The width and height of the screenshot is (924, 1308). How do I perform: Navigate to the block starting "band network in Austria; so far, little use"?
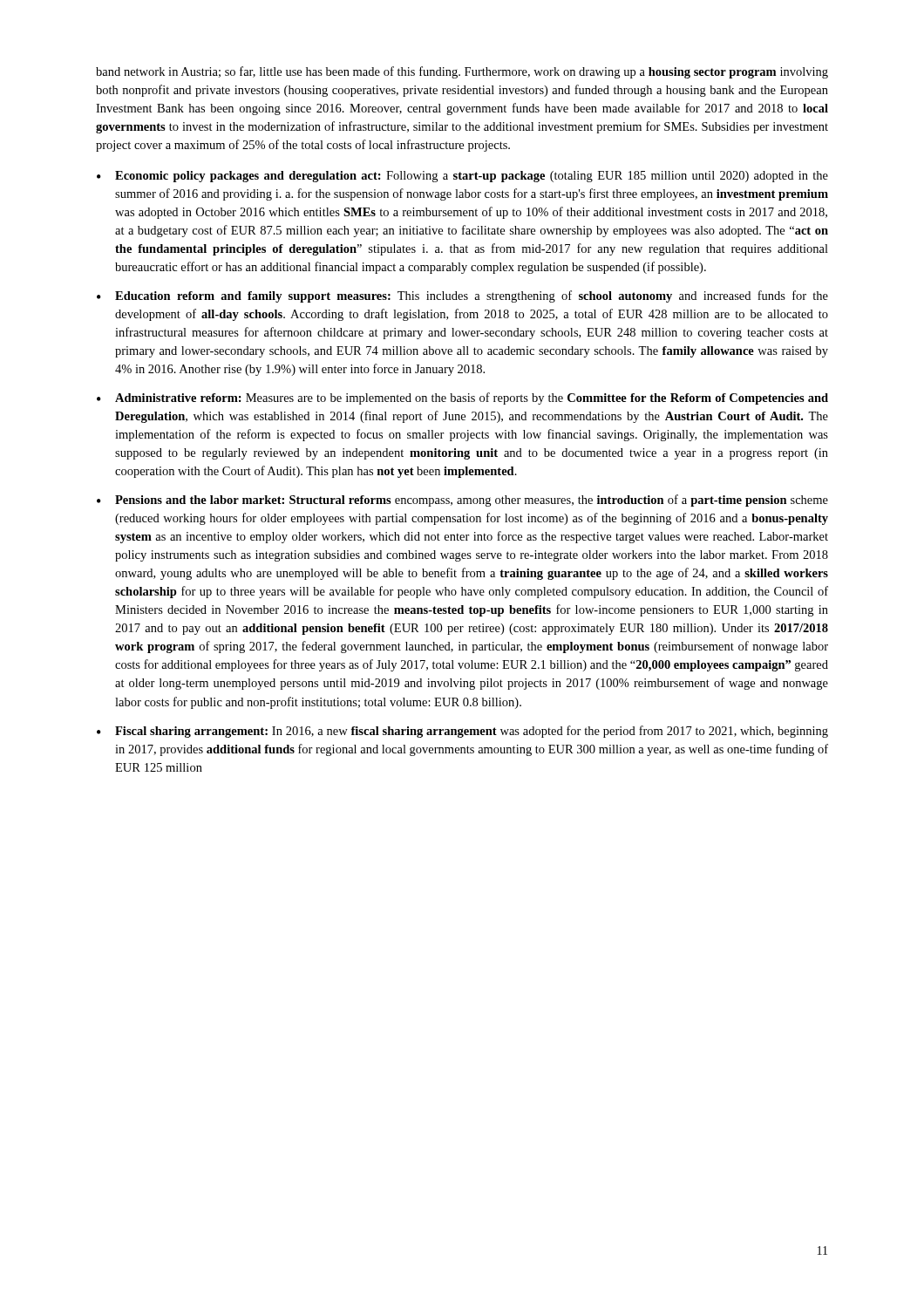(x=462, y=108)
